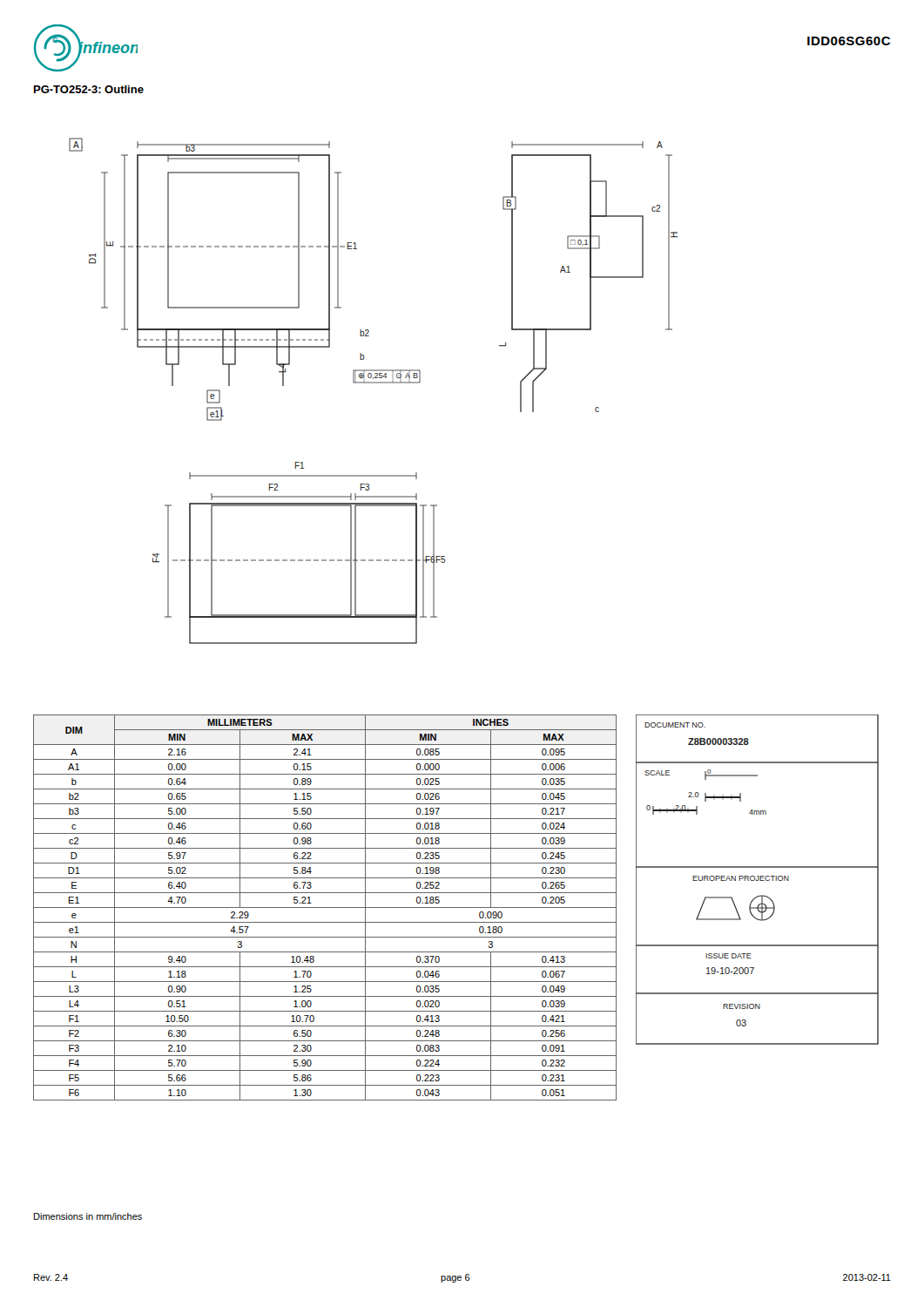This screenshot has width=924, height=1307.
Task: Click on the element starting "Dimensions in mm/inches"
Action: pyautogui.click(x=88, y=1216)
